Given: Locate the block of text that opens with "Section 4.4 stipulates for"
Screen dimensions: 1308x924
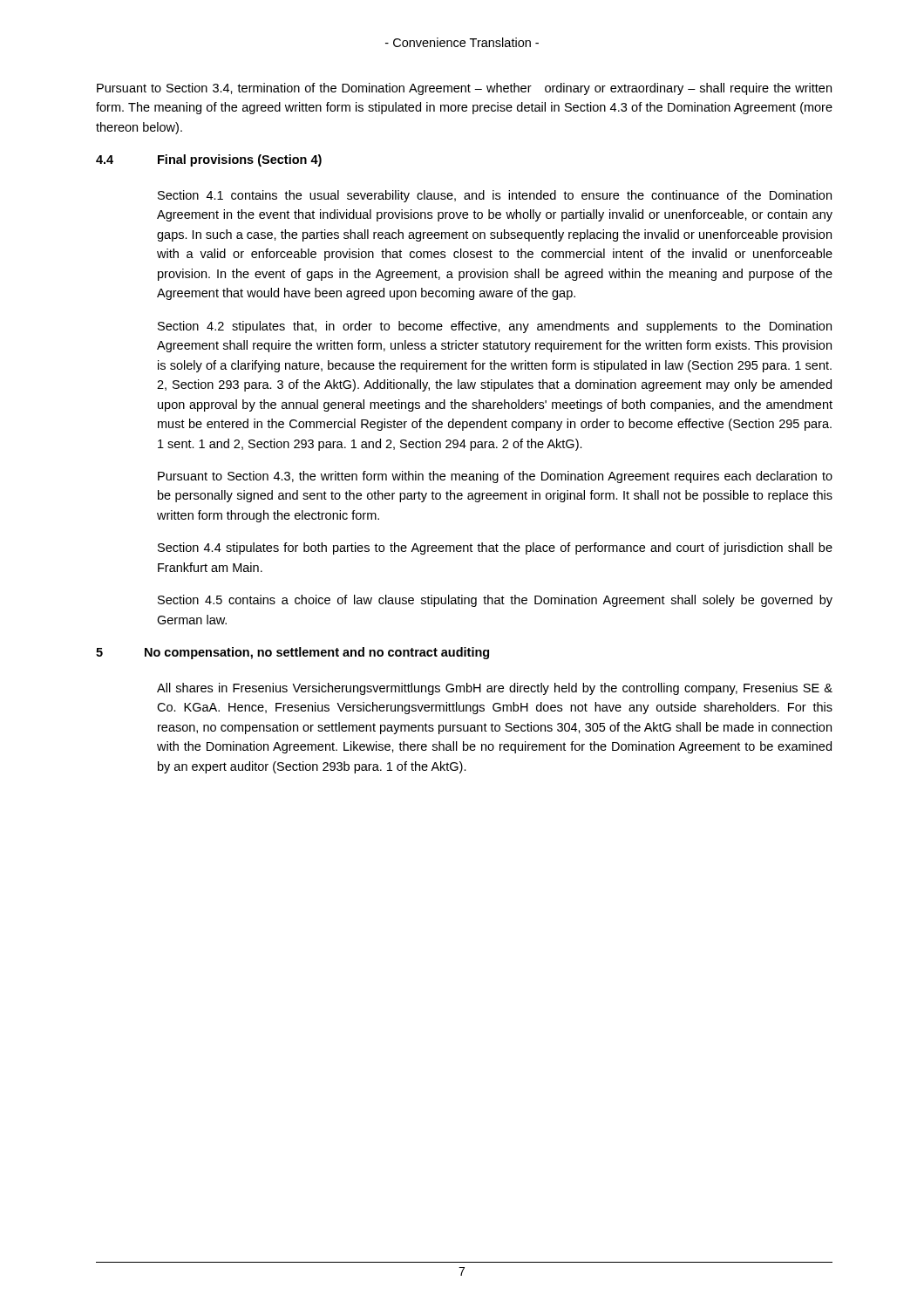Looking at the screenshot, I should click(x=495, y=558).
